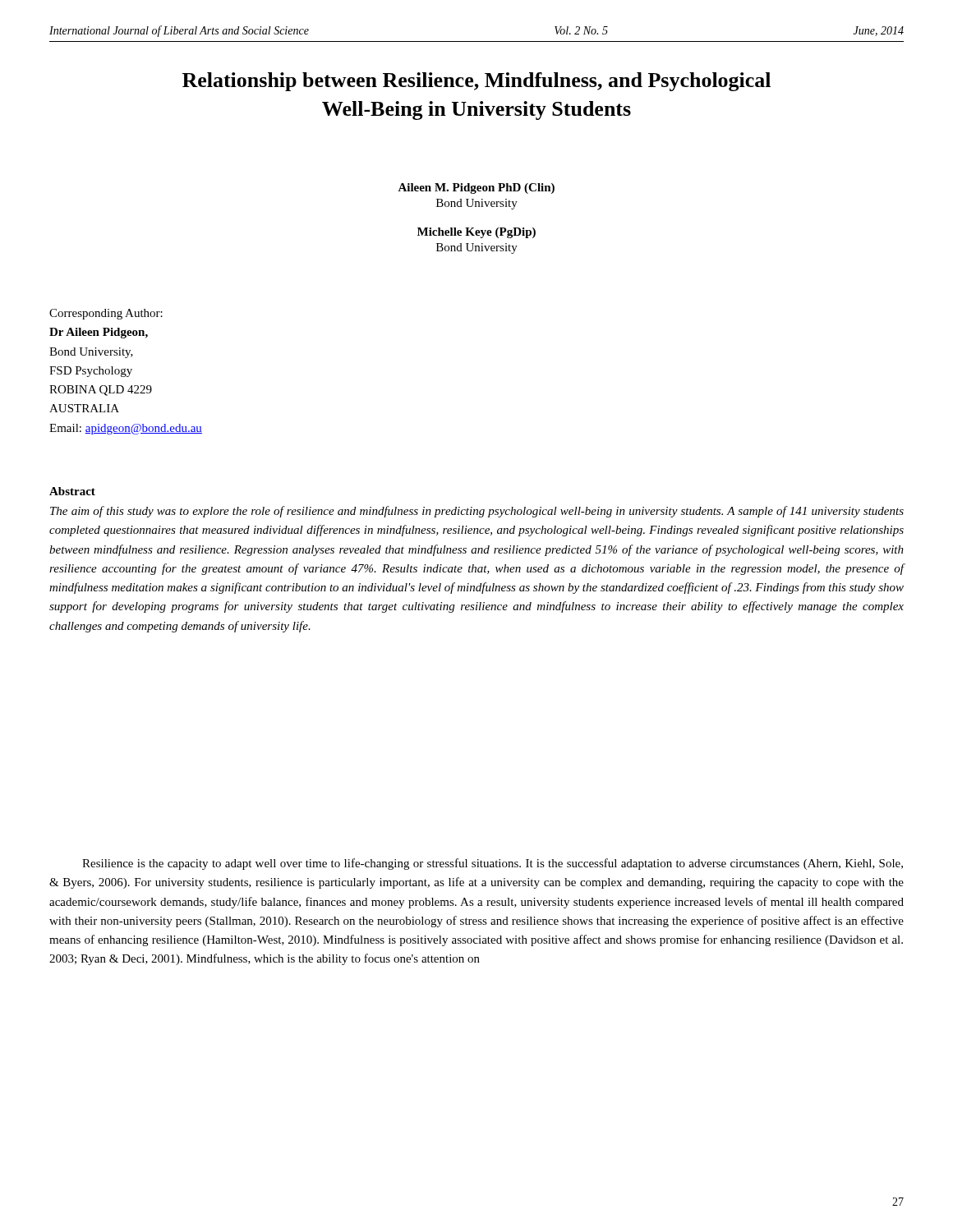The width and height of the screenshot is (953, 1232).
Task: Click the passage that begins "Corresponding Author: Dr Aileen Pidgeon, Bond University,"
Action: click(x=126, y=370)
